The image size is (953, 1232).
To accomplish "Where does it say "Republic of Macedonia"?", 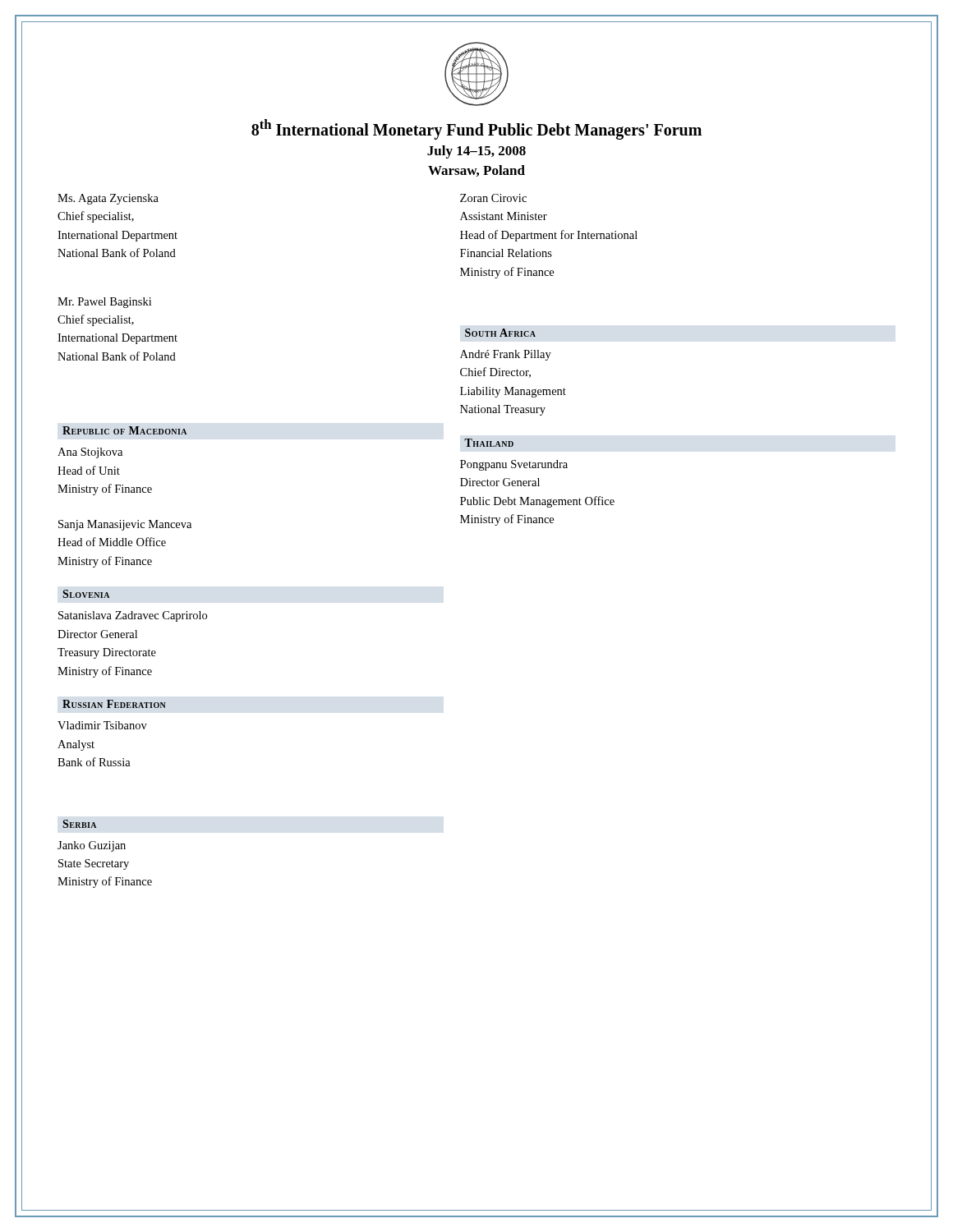I will point(125,431).
